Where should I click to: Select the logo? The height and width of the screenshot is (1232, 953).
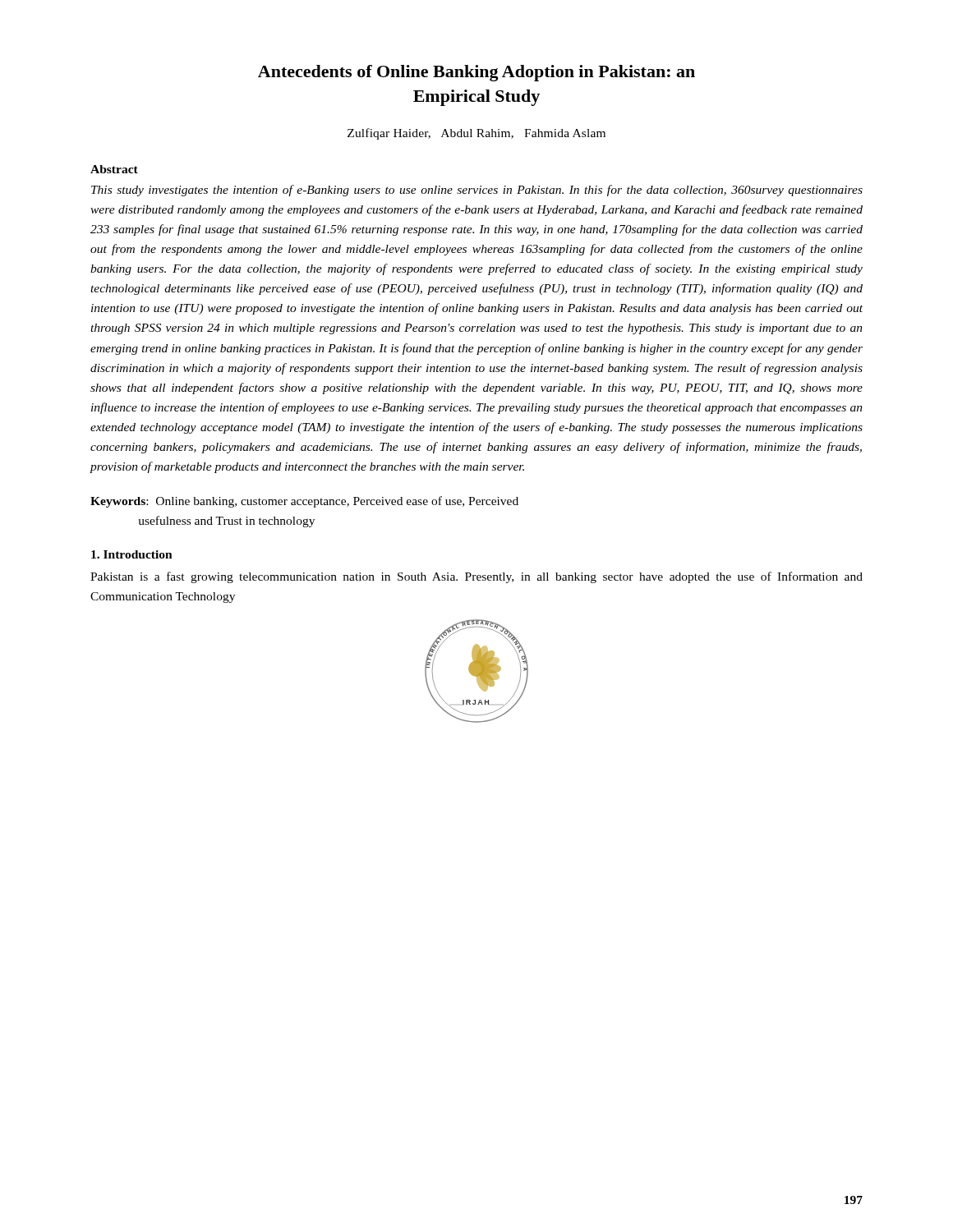click(x=476, y=672)
